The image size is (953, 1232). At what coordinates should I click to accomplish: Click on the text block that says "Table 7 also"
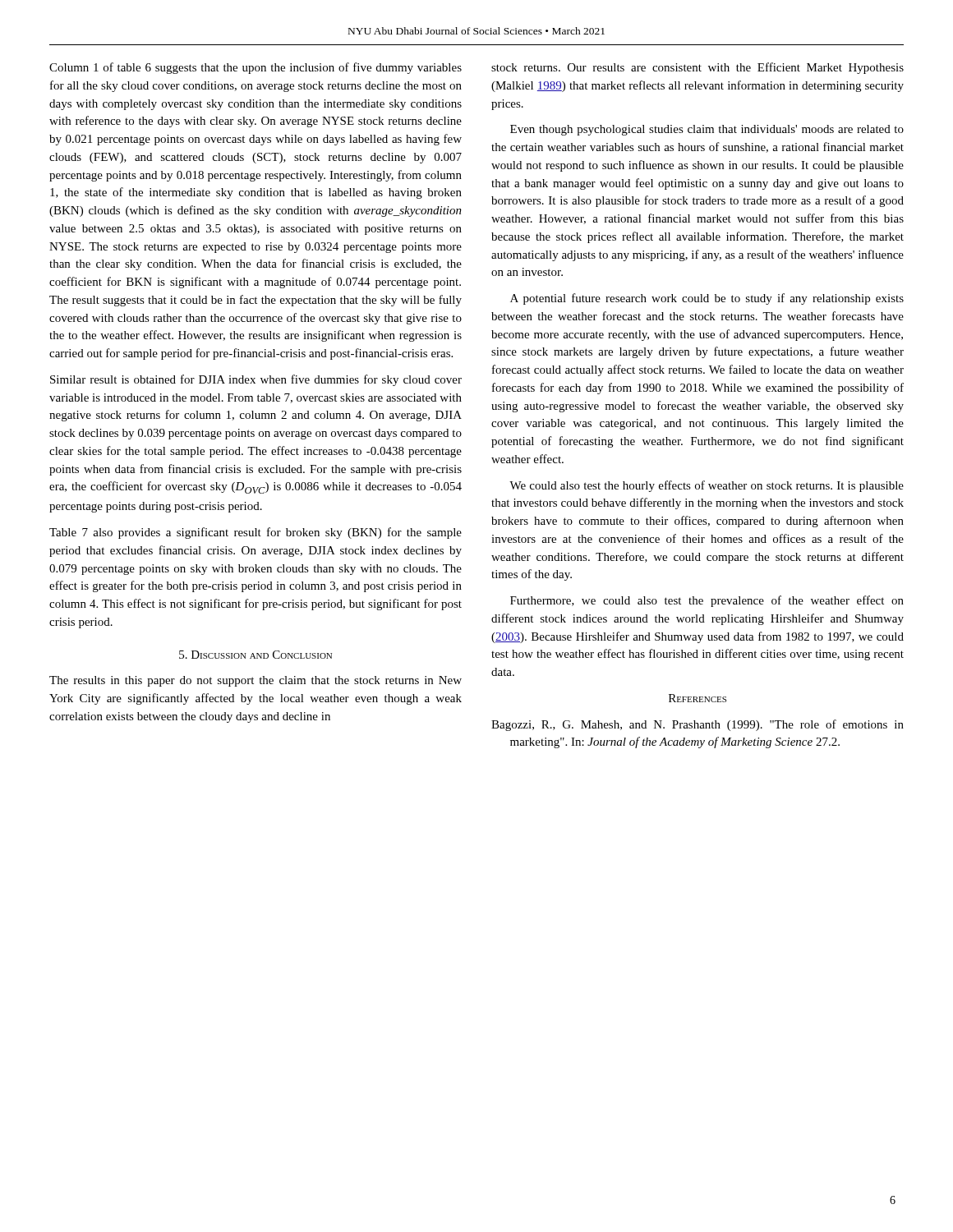[255, 578]
